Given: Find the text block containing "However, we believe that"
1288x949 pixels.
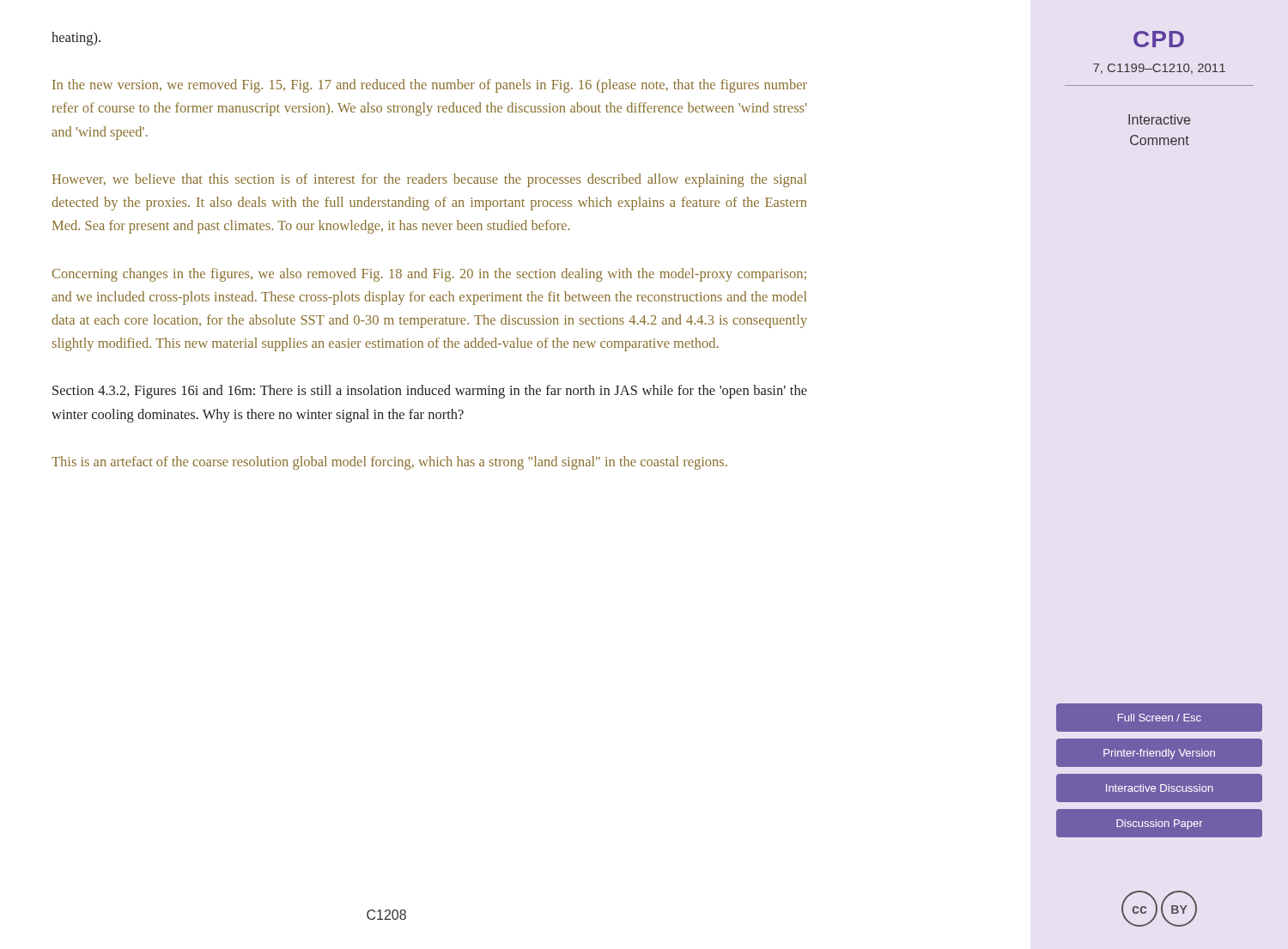Looking at the screenshot, I should click(x=429, y=202).
